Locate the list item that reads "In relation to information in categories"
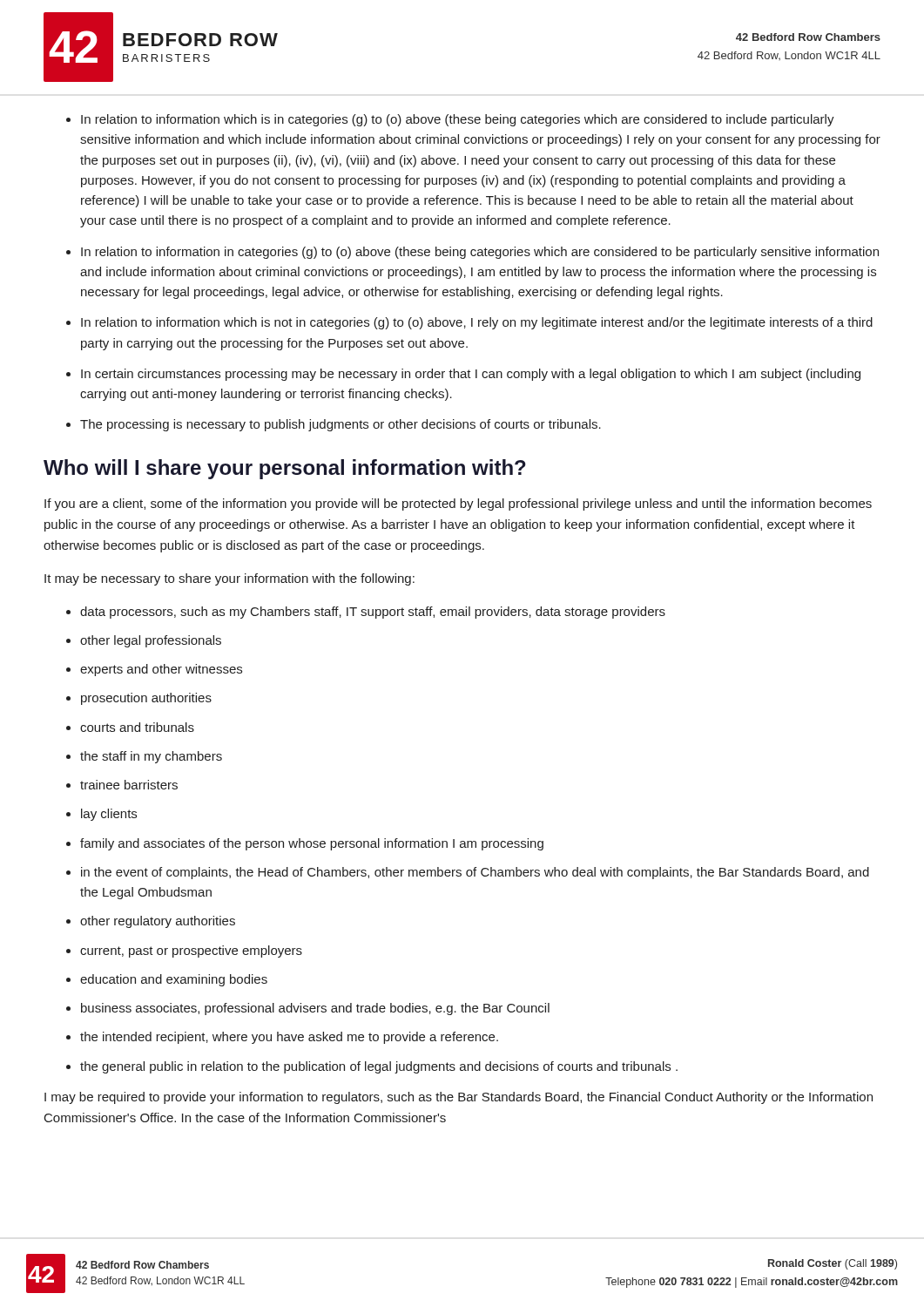The height and width of the screenshot is (1307, 924). point(471,271)
